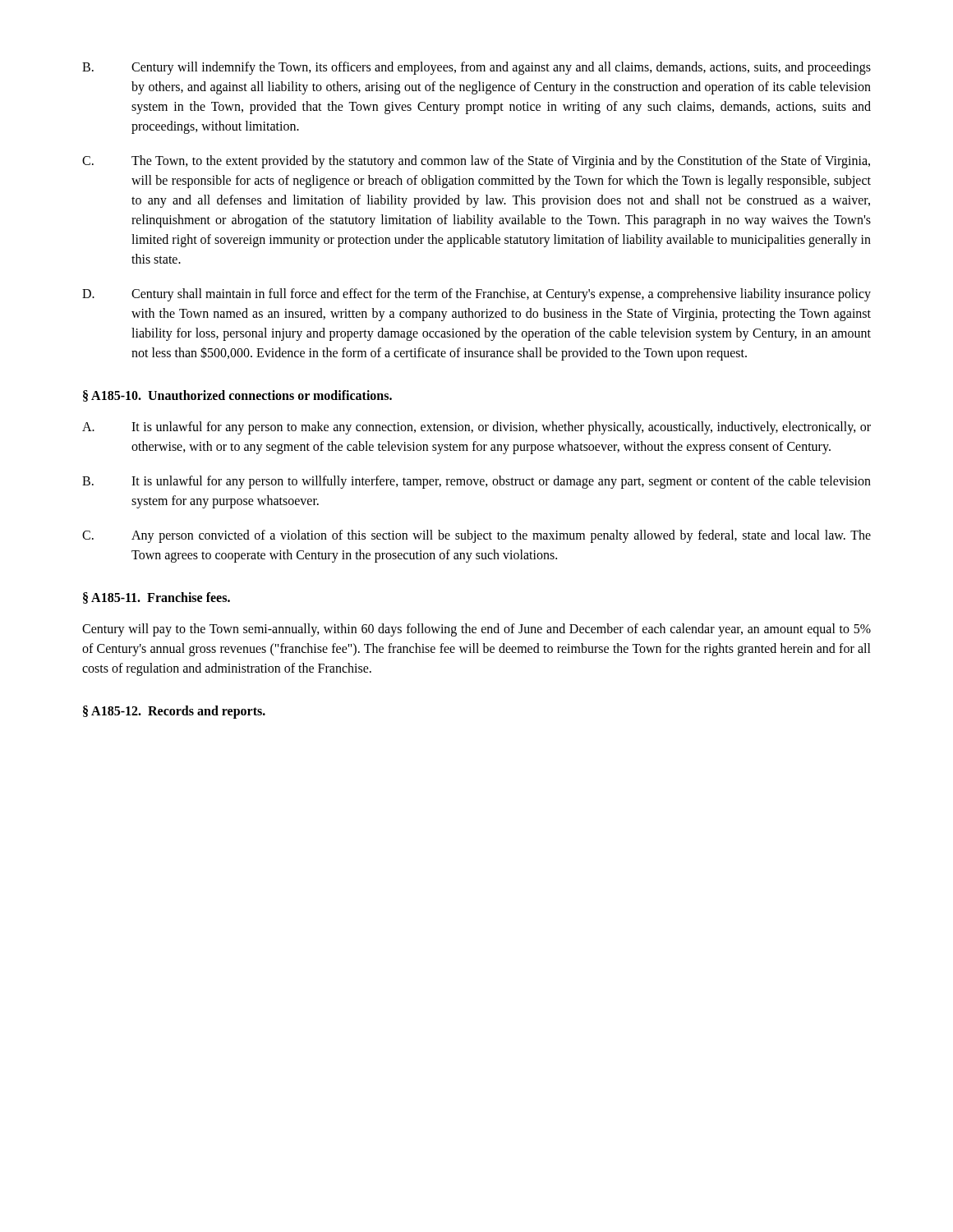This screenshot has width=953, height=1232.
Task: Select the text starting "B. Century will"
Action: pyautogui.click(x=476, y=97)
